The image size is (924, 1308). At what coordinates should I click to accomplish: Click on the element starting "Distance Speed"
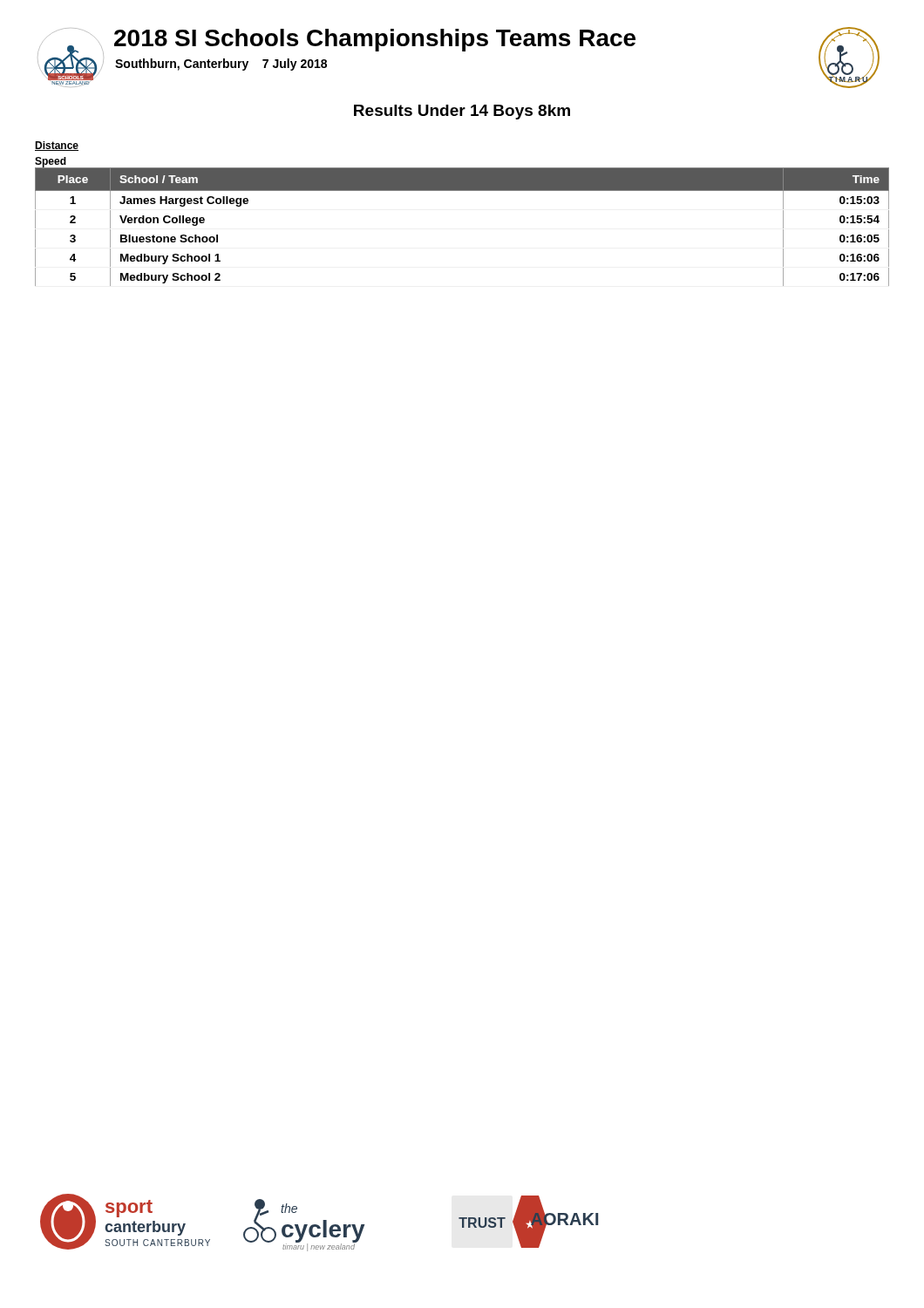pyautogui.click(x=57, y=153)
